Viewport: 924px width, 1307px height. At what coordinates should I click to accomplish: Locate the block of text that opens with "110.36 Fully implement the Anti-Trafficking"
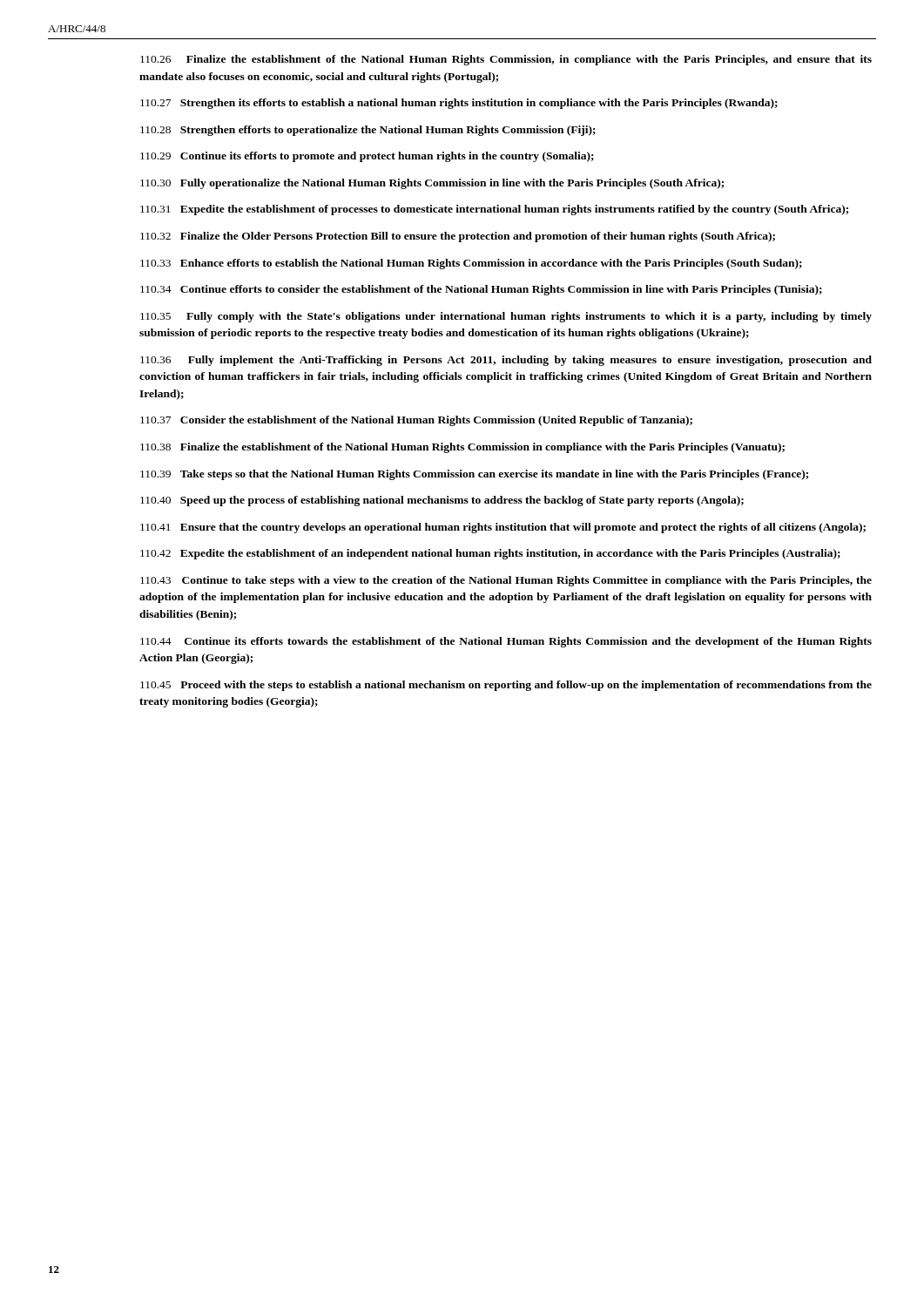[x=506, y=376]
